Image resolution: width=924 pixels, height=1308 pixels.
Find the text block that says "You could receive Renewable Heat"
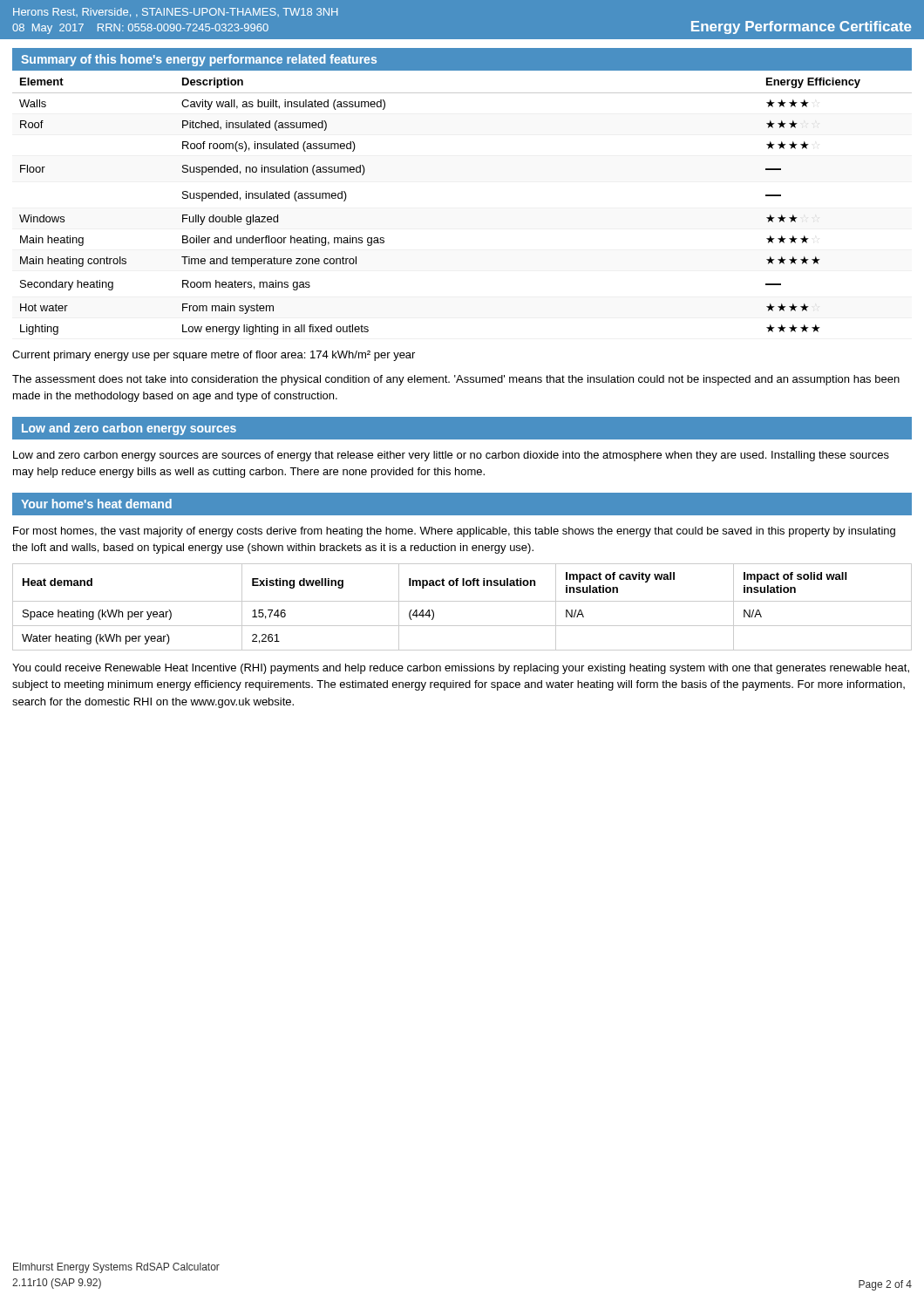461,684
